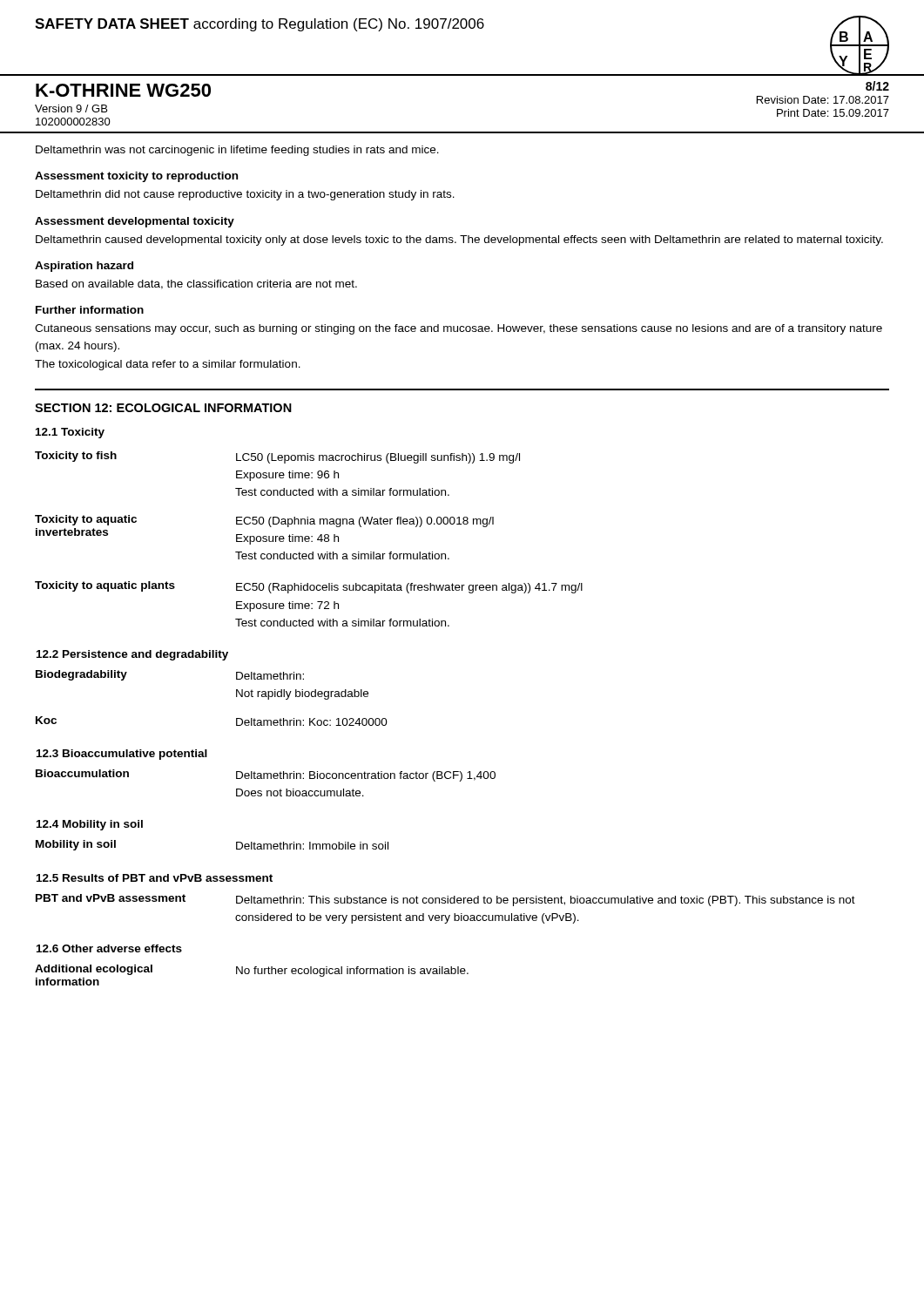Point to "SECTION 12: ECOLOGICAL INFORMATION"
This screenshot has height=1307, width=924.
pyautogui.click(x=163, y=408)
